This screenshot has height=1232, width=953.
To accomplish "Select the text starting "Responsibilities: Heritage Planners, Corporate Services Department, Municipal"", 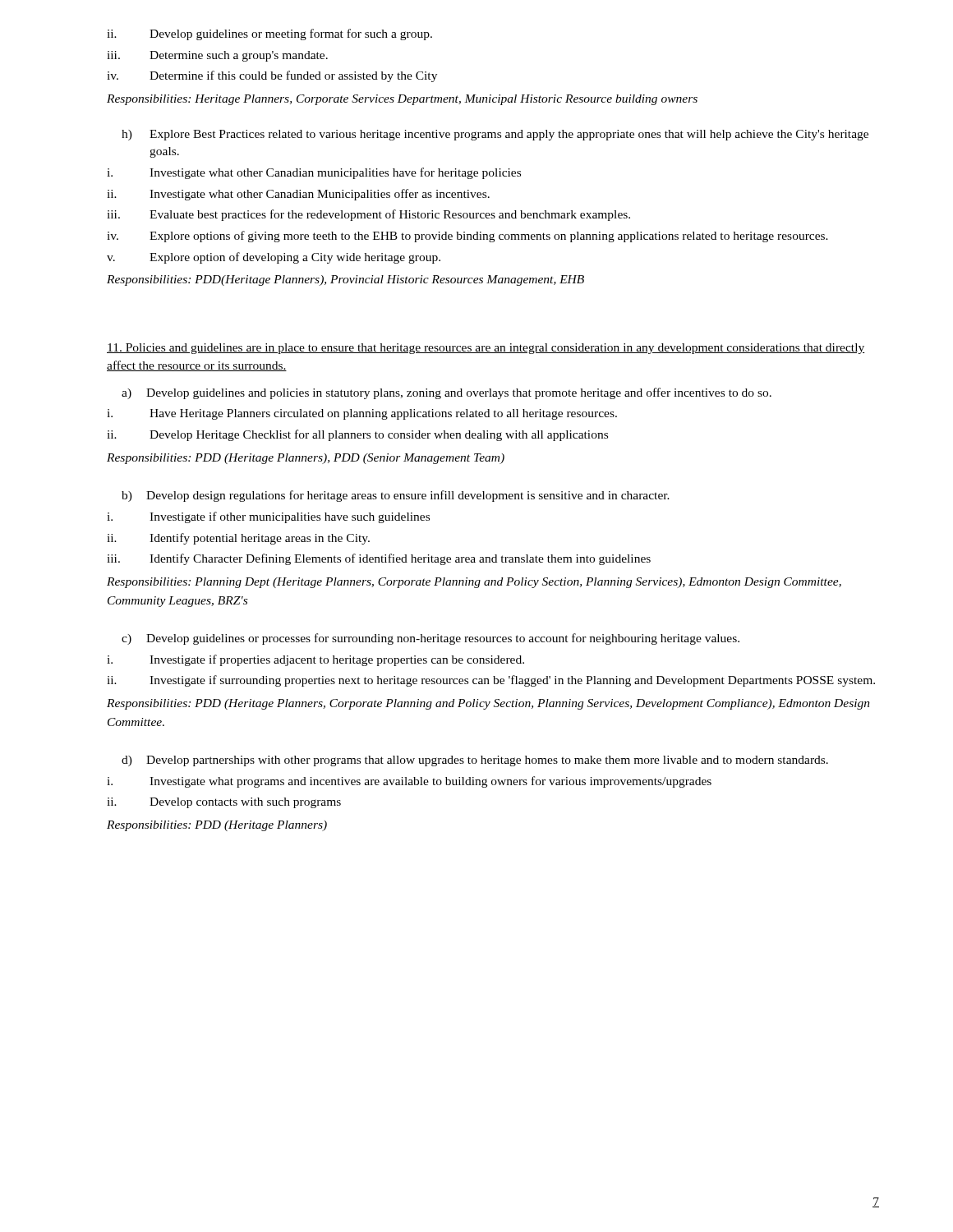I will [x=402, y=98].
